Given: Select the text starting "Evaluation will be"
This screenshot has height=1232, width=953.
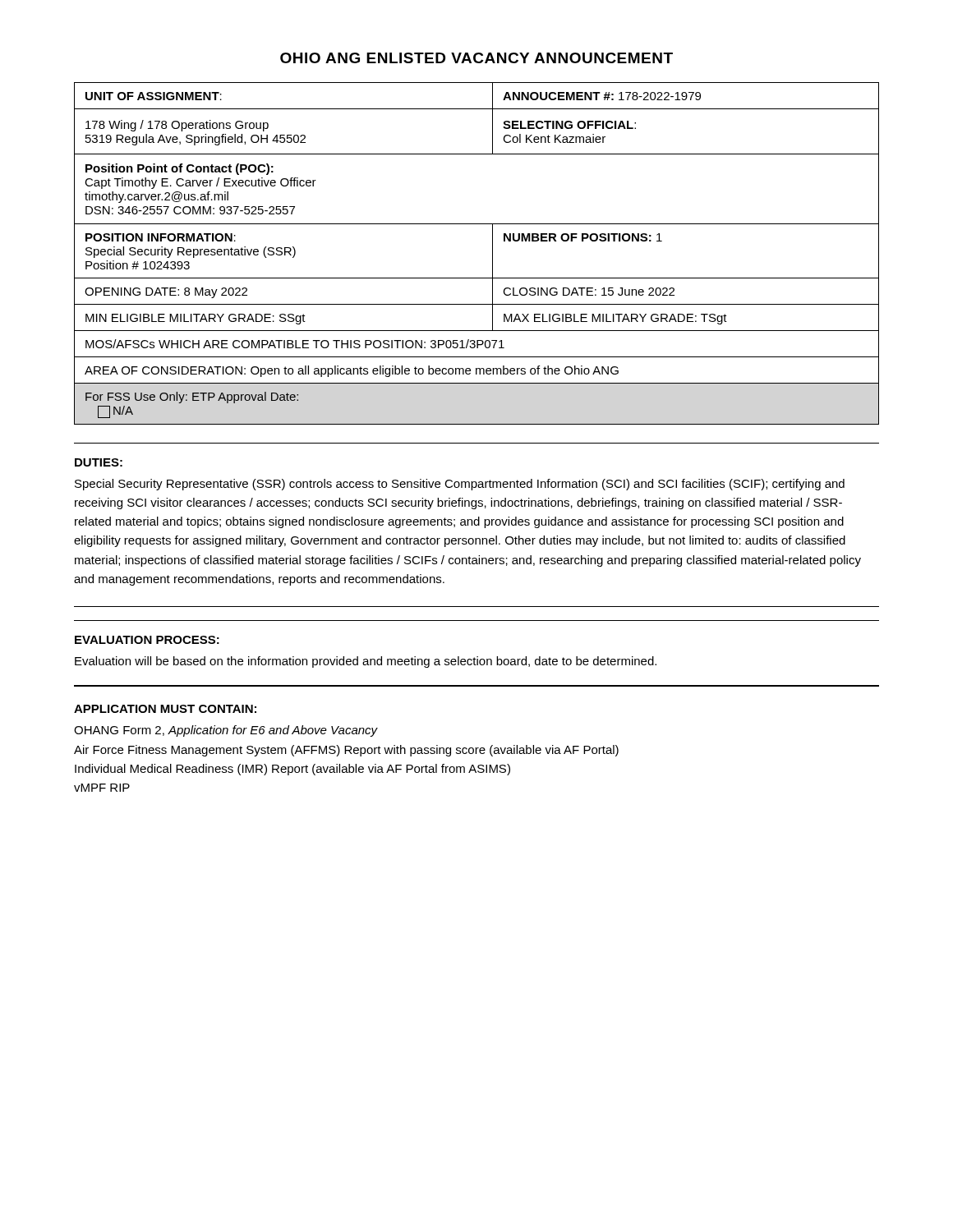Looking at the screenshot, I should click(366, 661).
